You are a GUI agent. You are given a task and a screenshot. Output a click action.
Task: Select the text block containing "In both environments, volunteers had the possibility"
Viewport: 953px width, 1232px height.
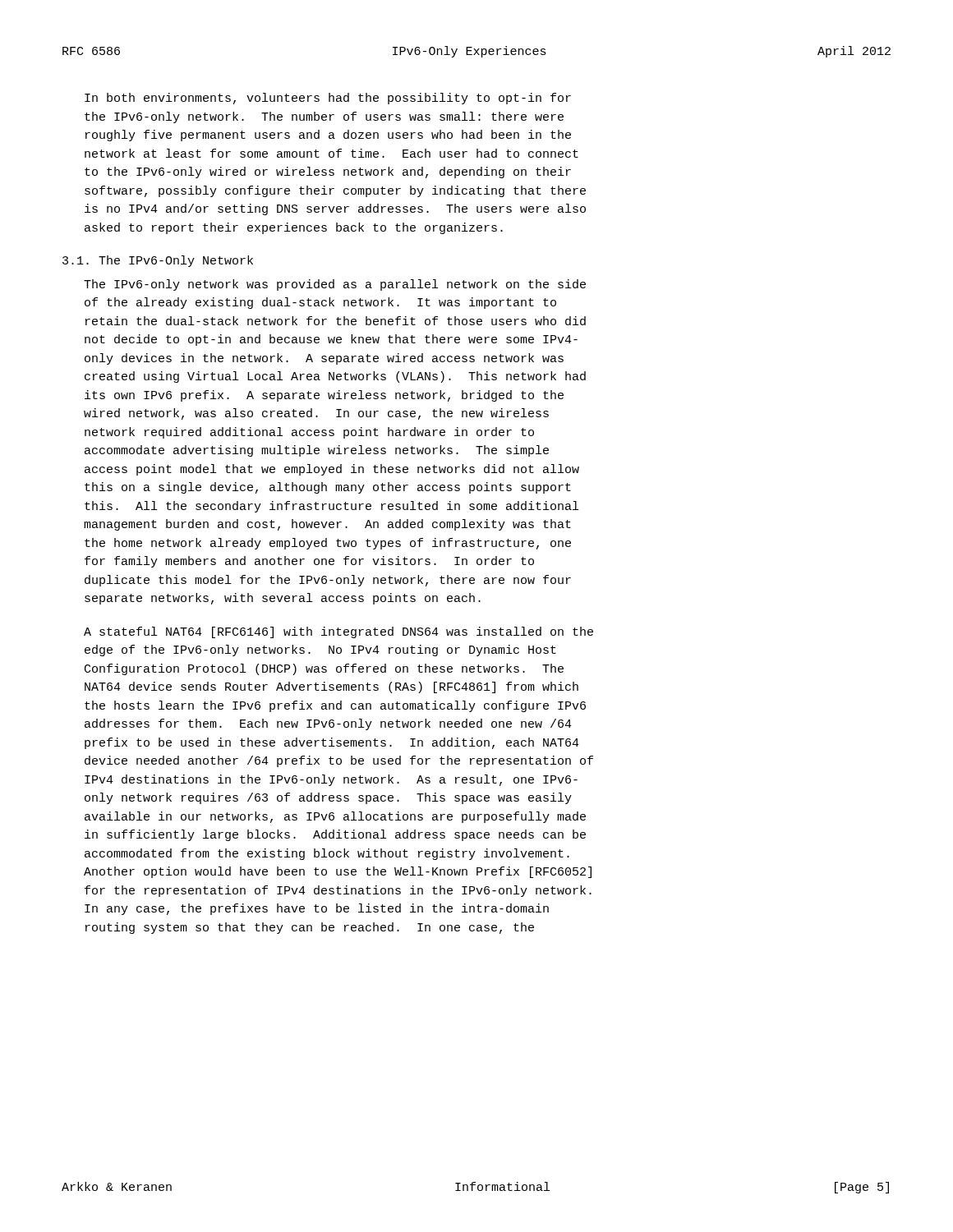[x=324, y=164]
